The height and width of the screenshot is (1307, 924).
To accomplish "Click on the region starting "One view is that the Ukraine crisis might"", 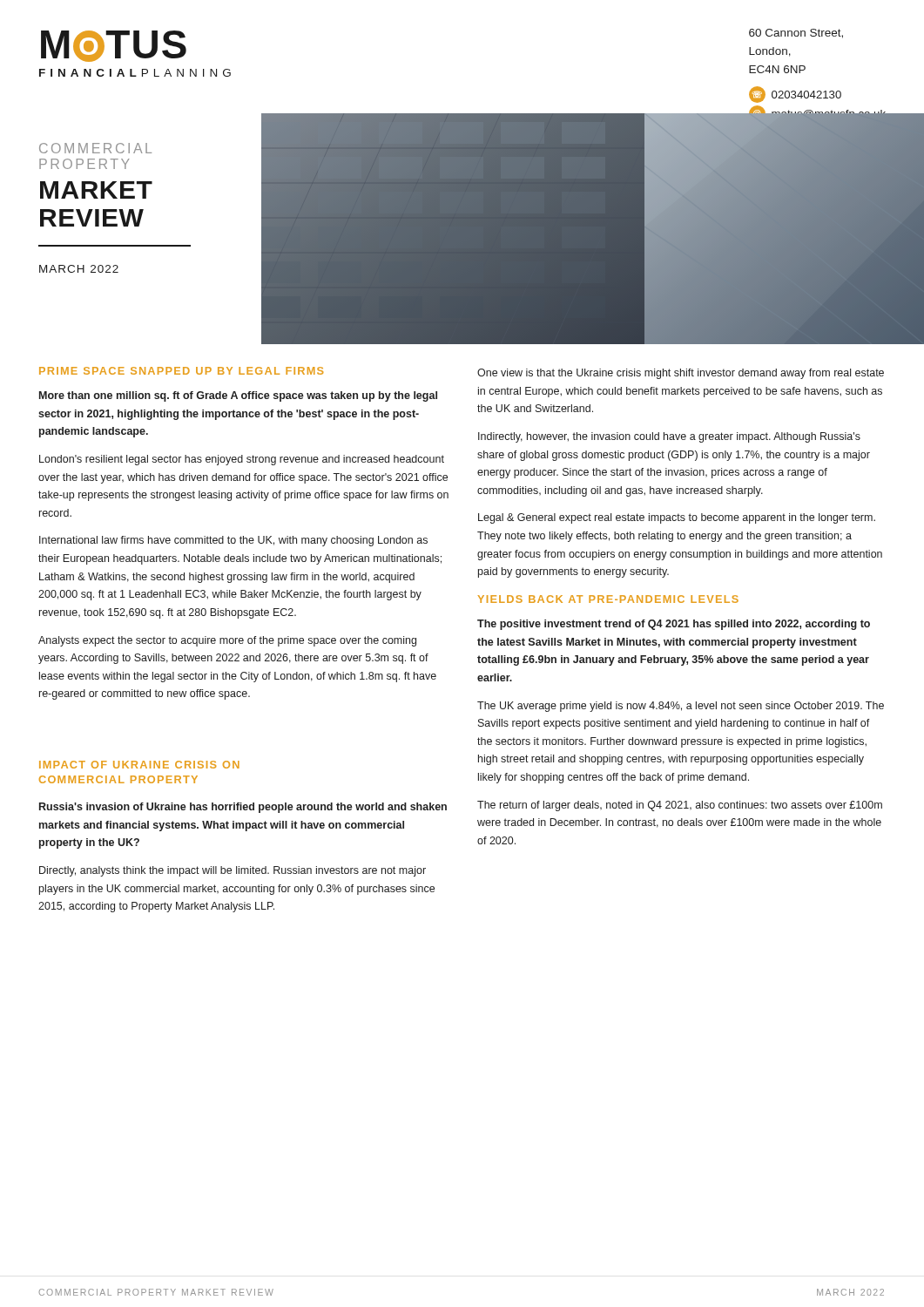I will [x=681, y=473].
